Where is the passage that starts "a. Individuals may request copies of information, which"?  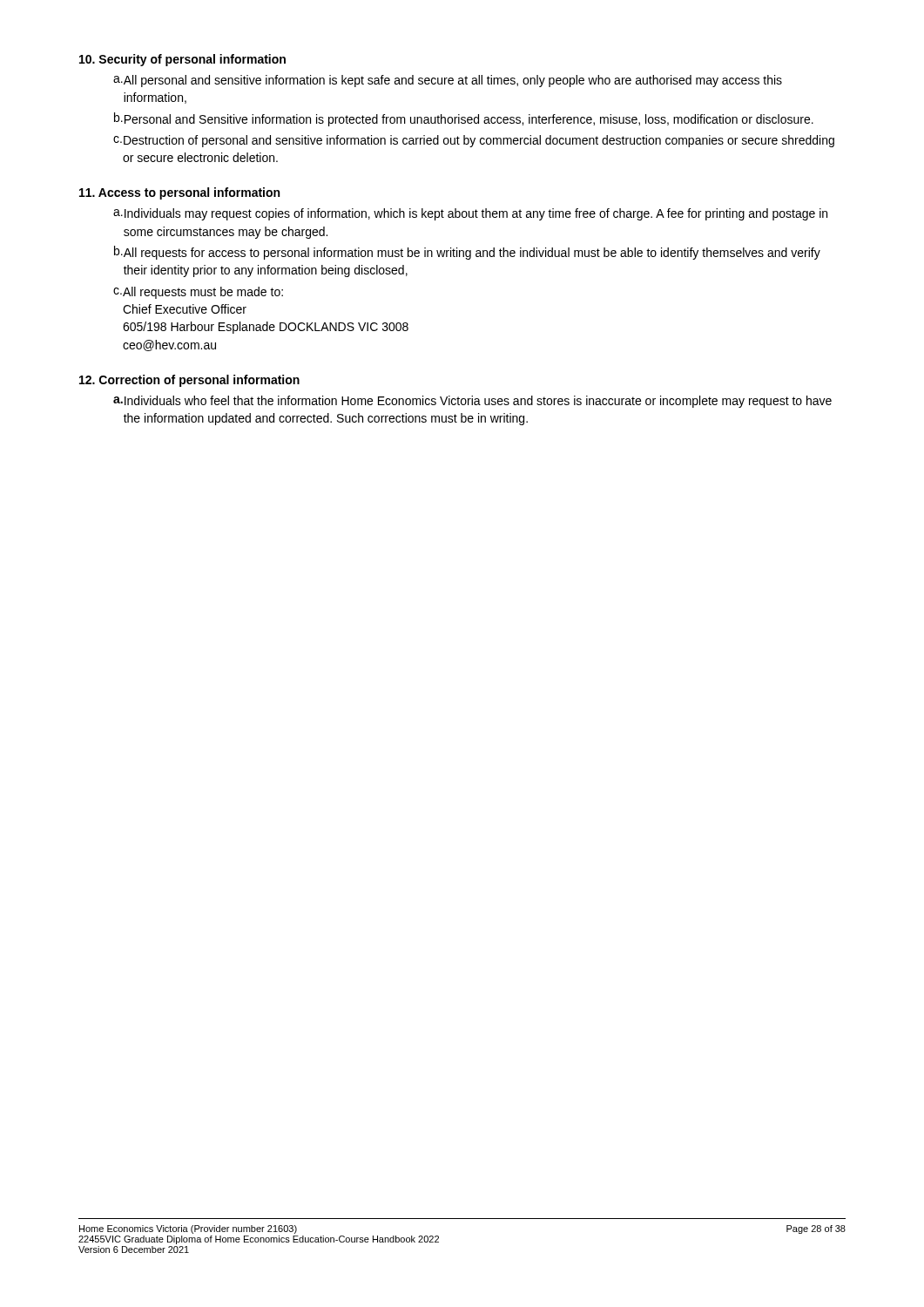click(462, 223)
